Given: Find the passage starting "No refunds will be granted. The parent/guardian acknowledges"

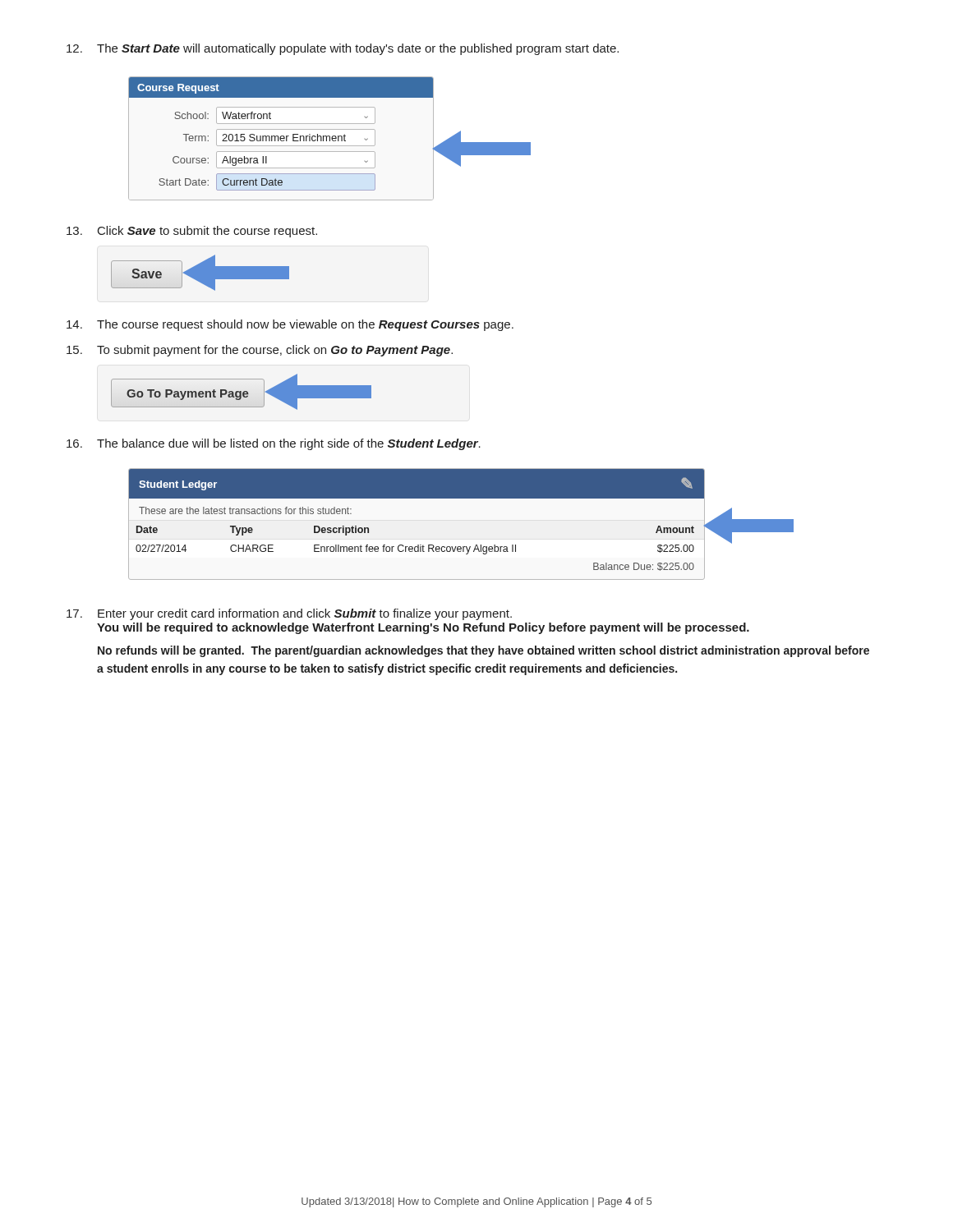Looking at the screenshot, I should (483, 659).
